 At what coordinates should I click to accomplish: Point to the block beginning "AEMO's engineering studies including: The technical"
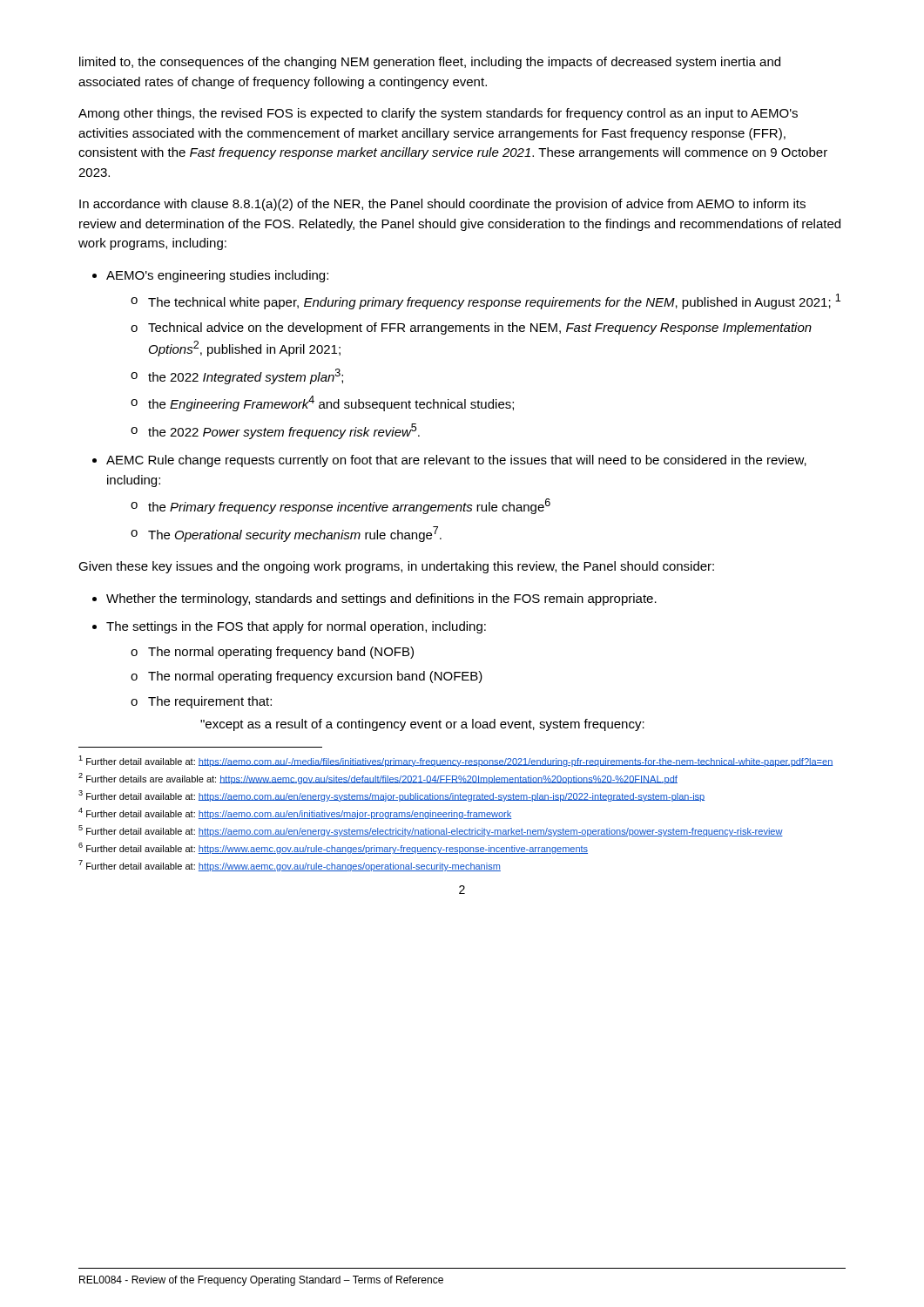tap(217, 276)
